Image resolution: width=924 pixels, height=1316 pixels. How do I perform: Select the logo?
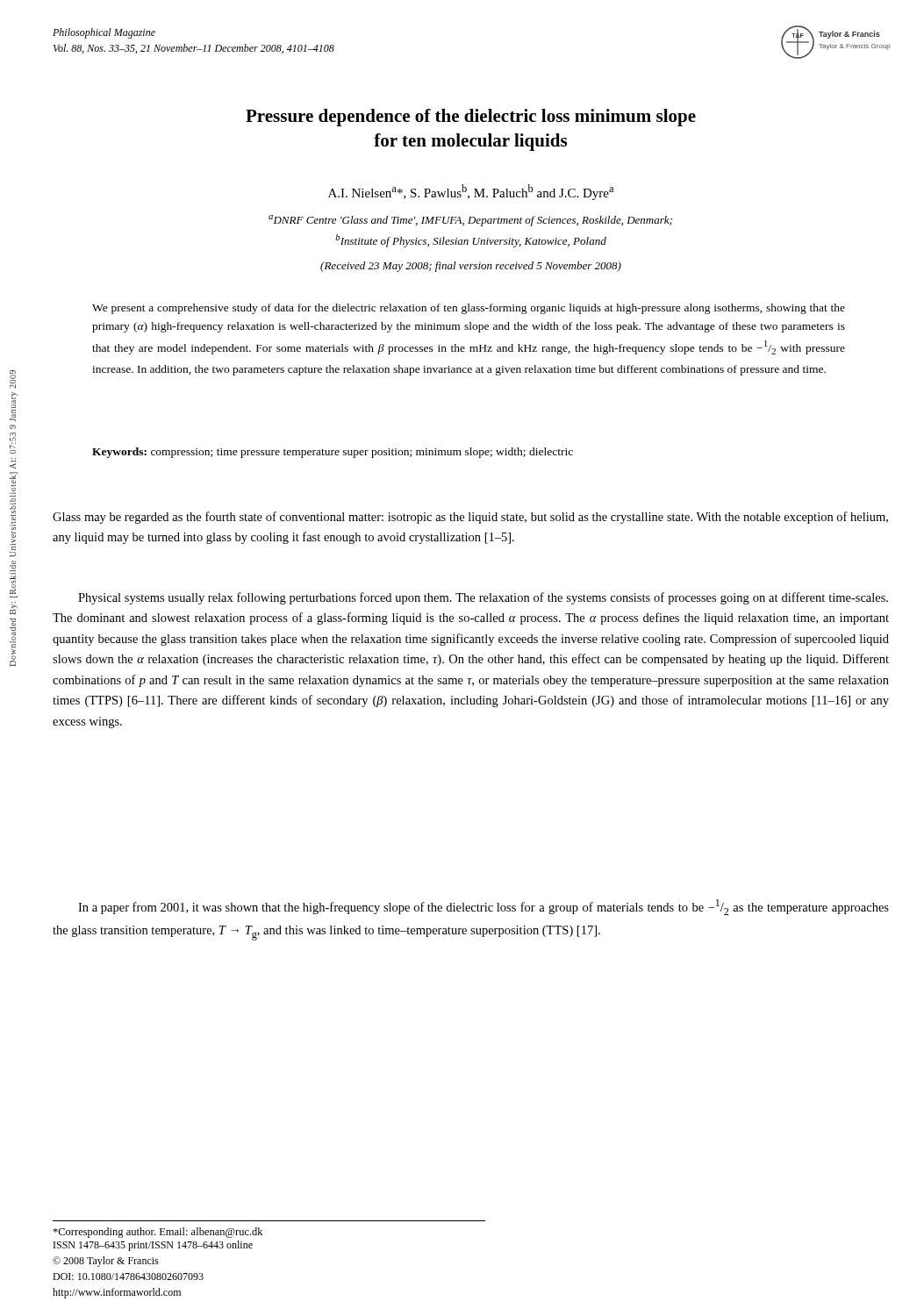coord(835,44)
